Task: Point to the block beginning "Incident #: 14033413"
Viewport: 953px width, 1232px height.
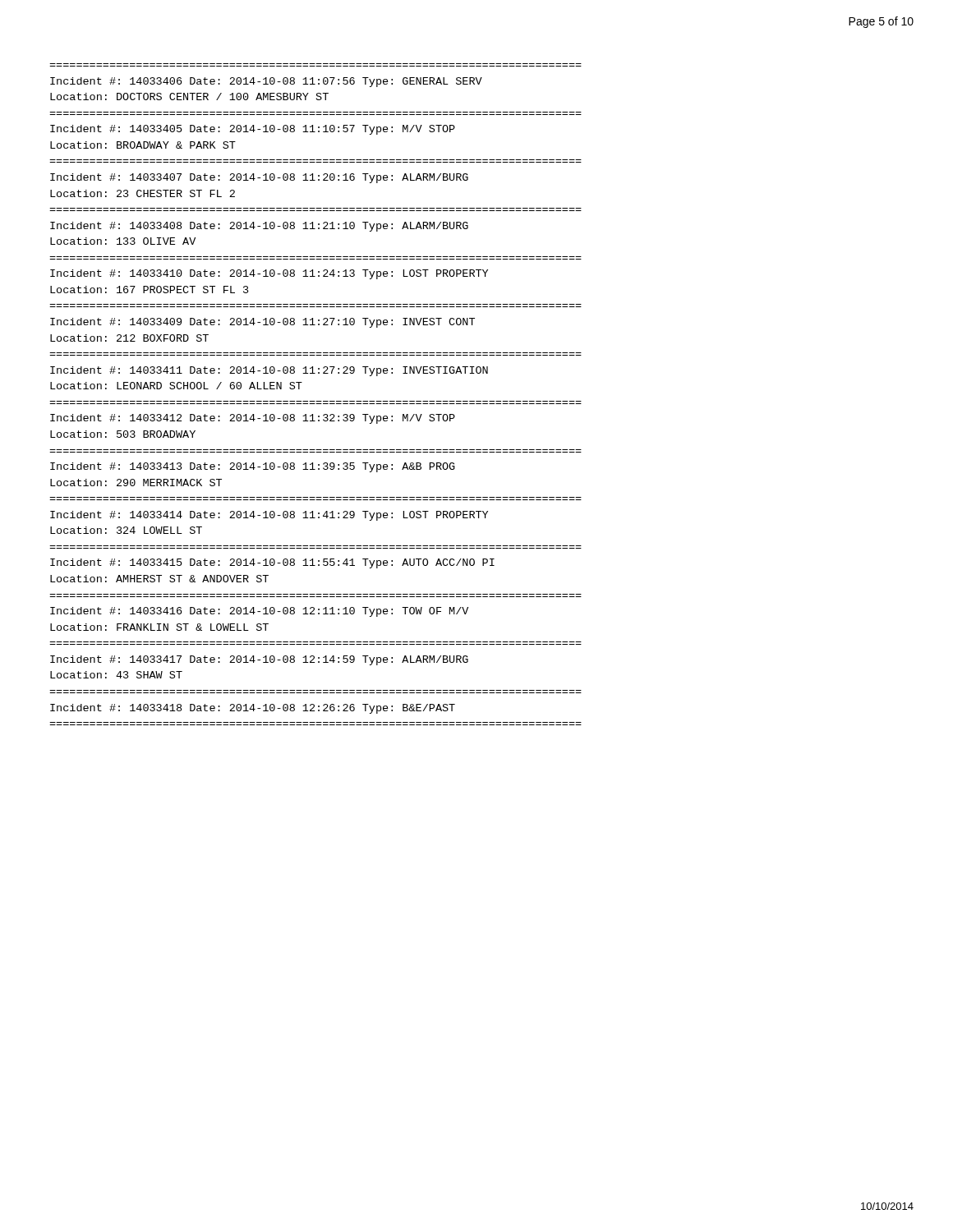Action: click(253, 467)
